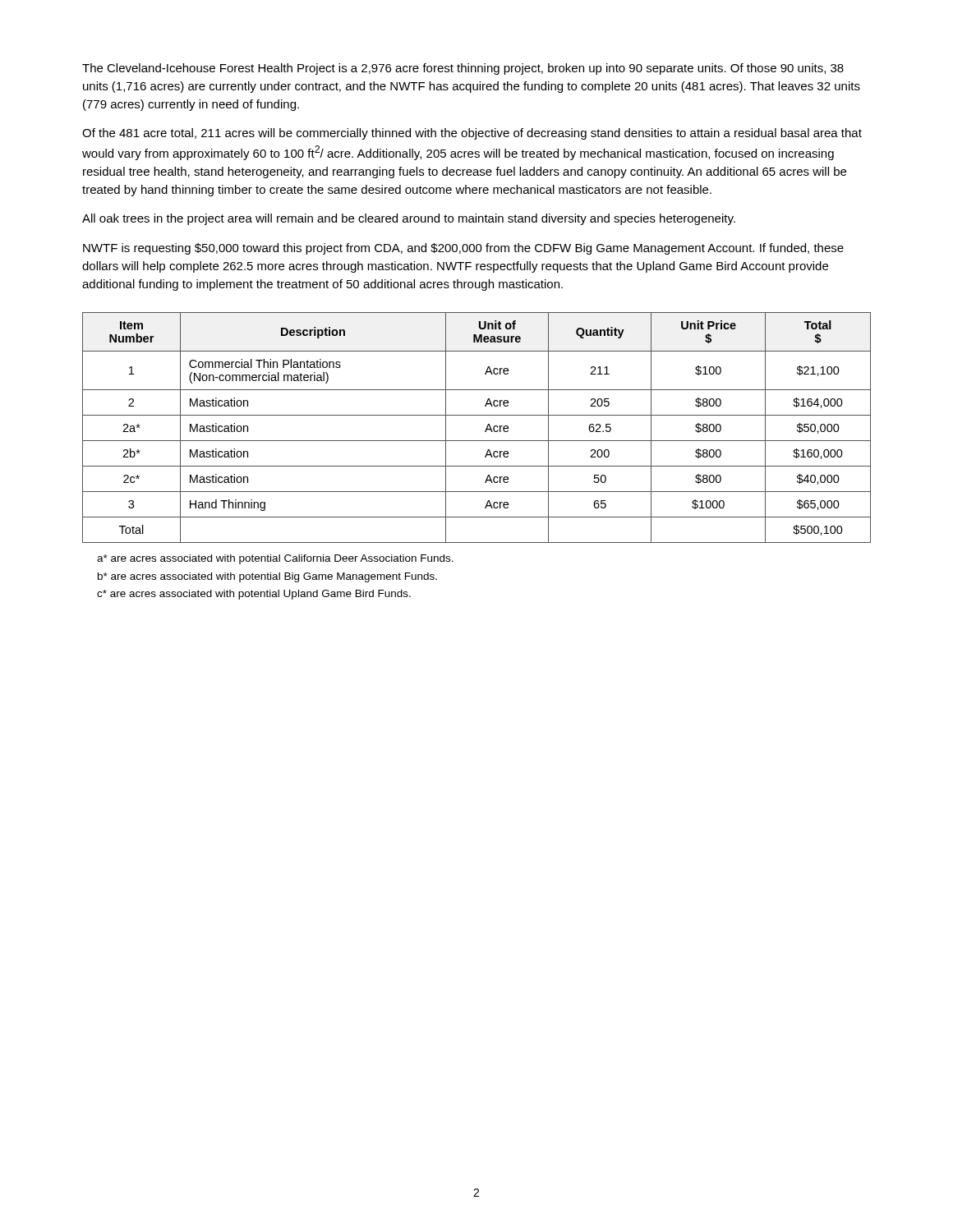The image size is (953, 1232).
Task: Find the region starting "NWTF is requesting $50,000"
Action: [463, 265]
